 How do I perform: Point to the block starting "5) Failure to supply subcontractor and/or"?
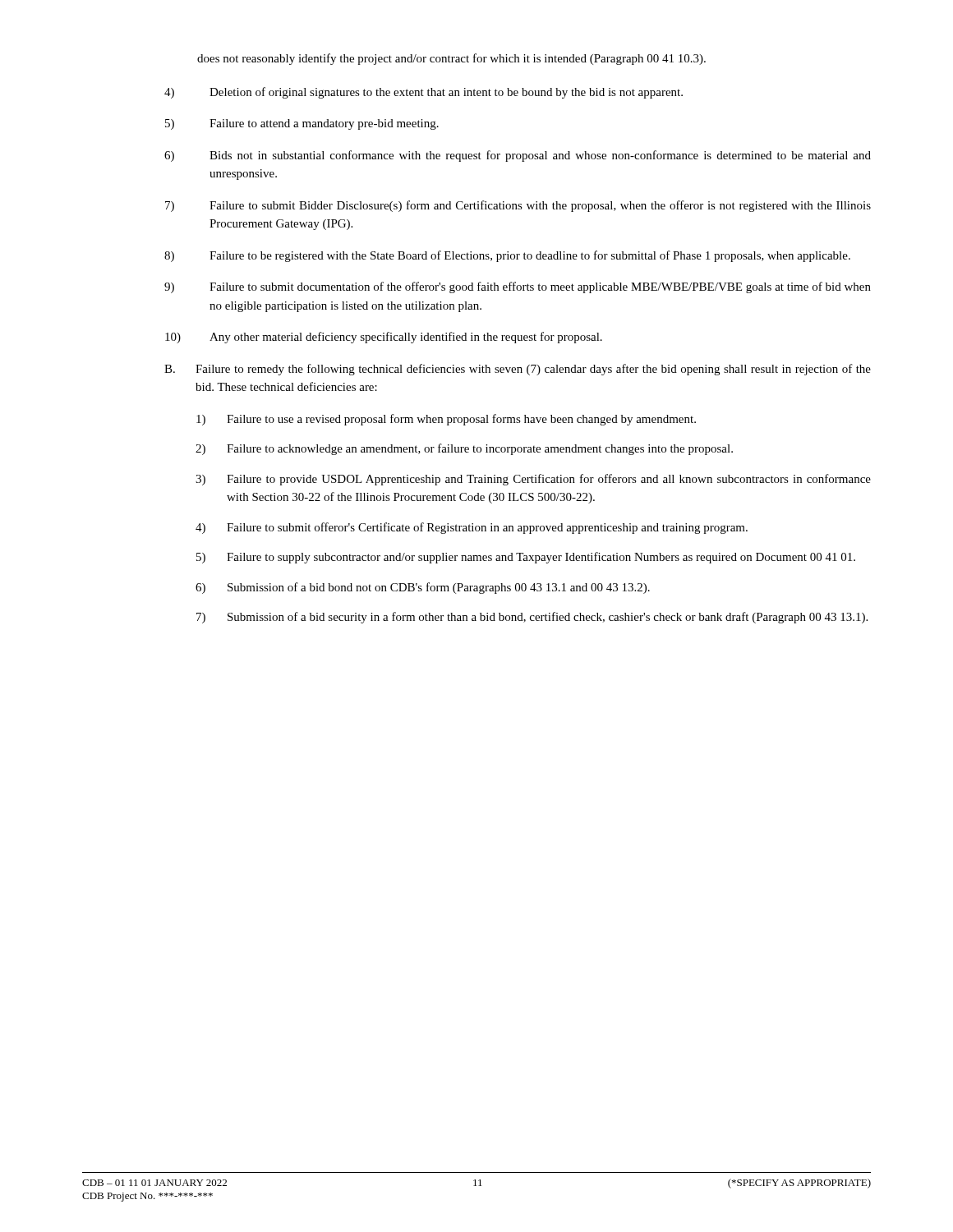(533, 557)
